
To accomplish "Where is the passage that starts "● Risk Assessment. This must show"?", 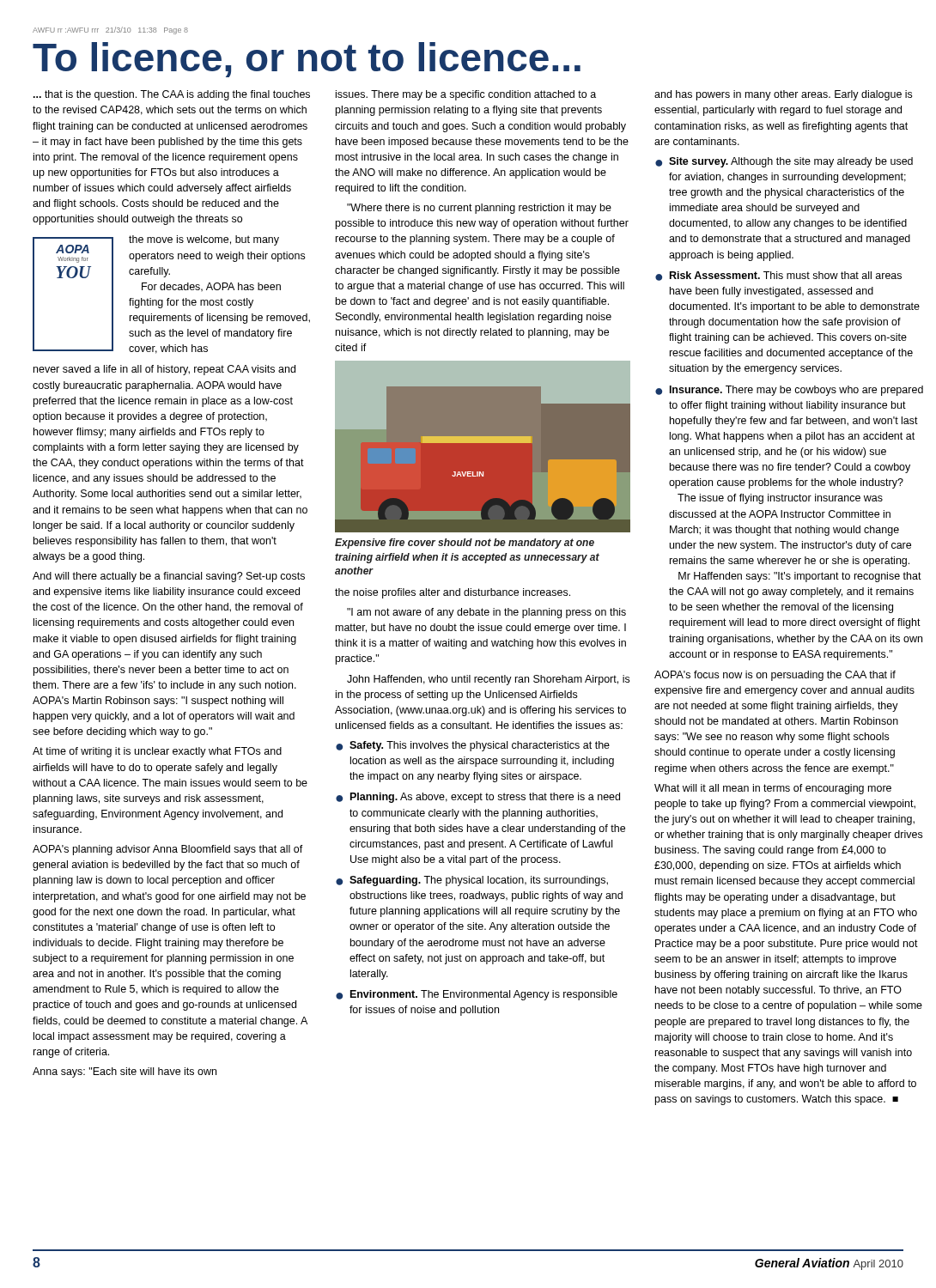I will 789,322.
